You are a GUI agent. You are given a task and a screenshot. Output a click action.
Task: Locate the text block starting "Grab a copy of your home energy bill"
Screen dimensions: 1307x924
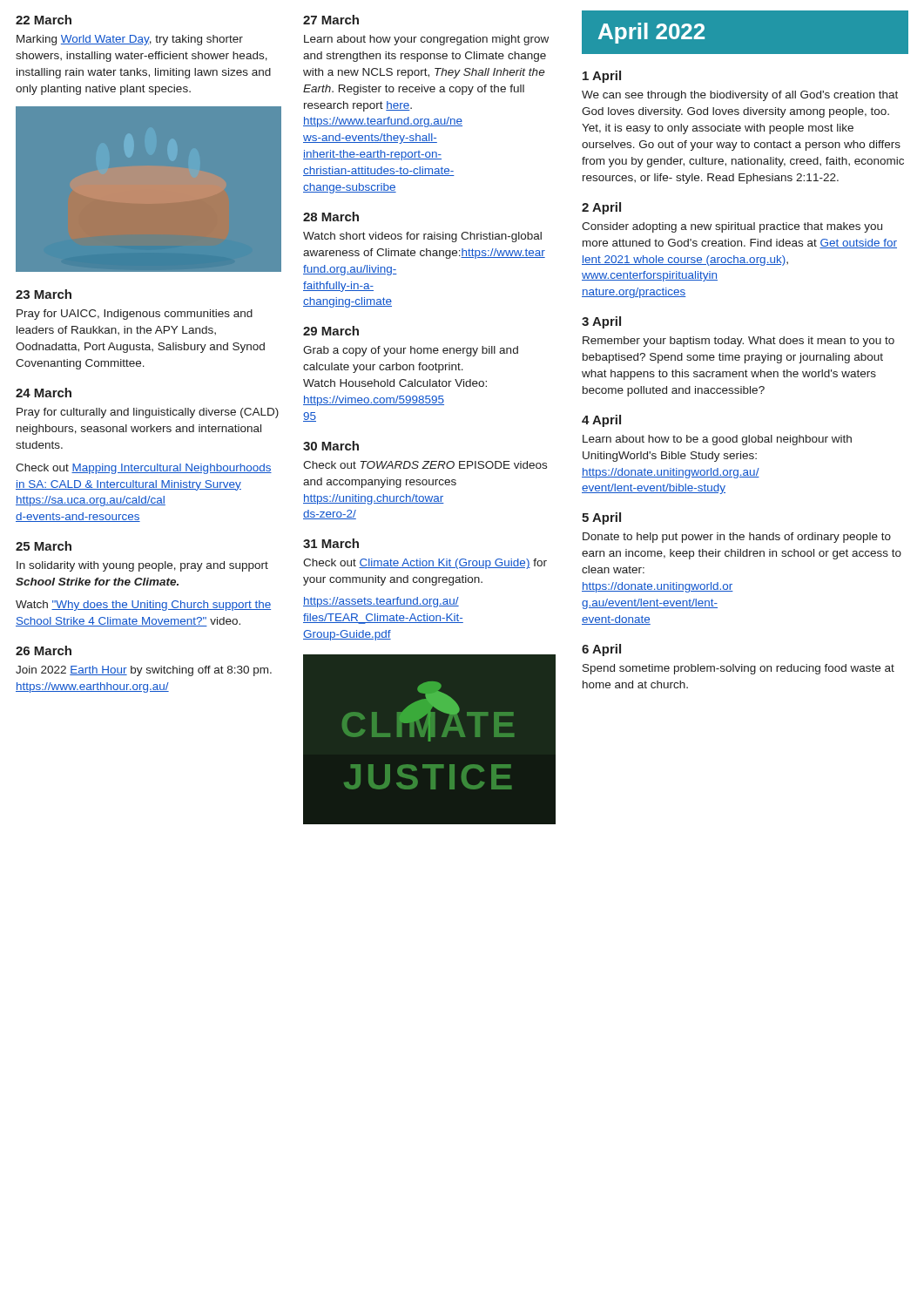point(411,383)
